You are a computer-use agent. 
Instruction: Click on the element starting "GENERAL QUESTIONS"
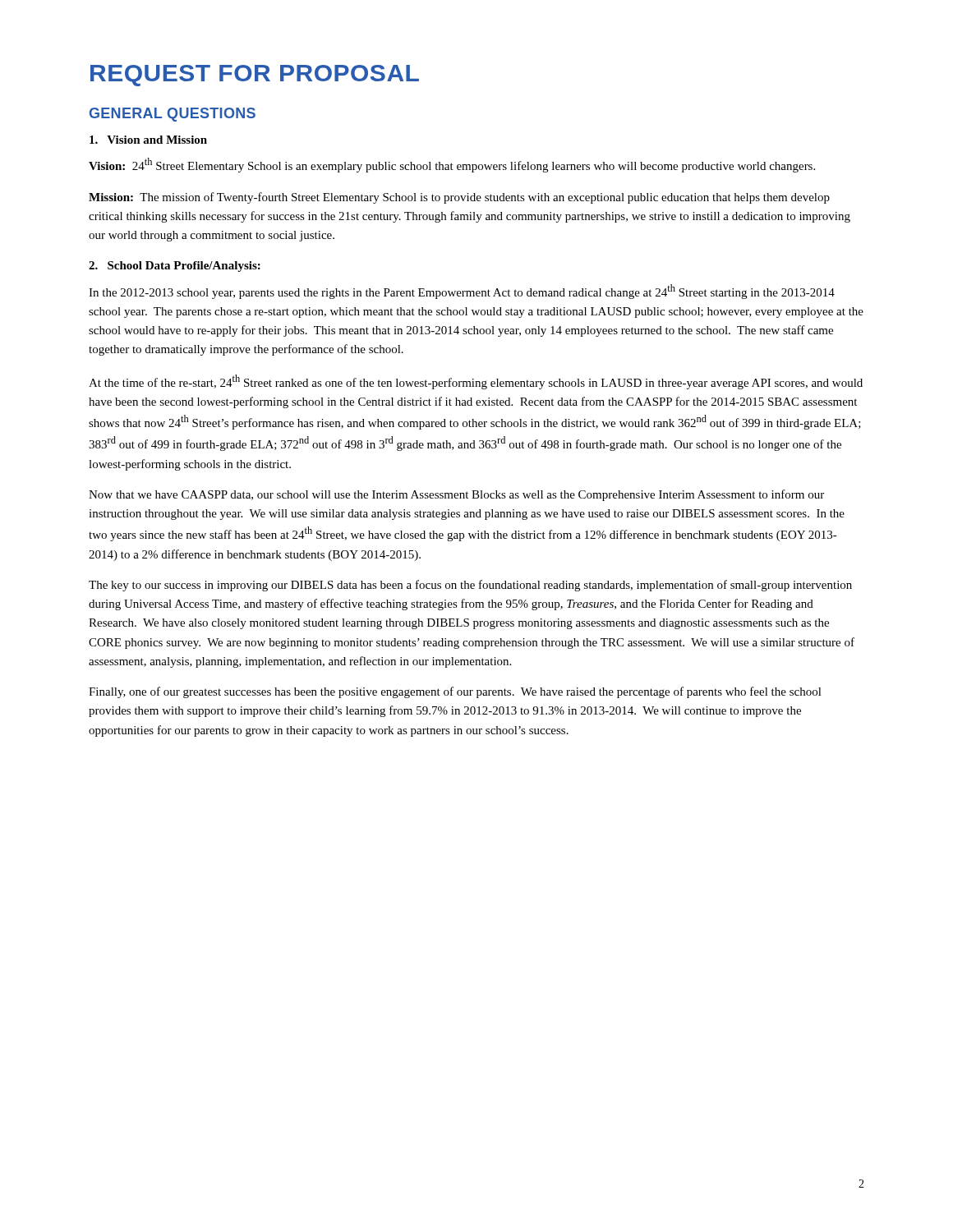tap(173, 115)
